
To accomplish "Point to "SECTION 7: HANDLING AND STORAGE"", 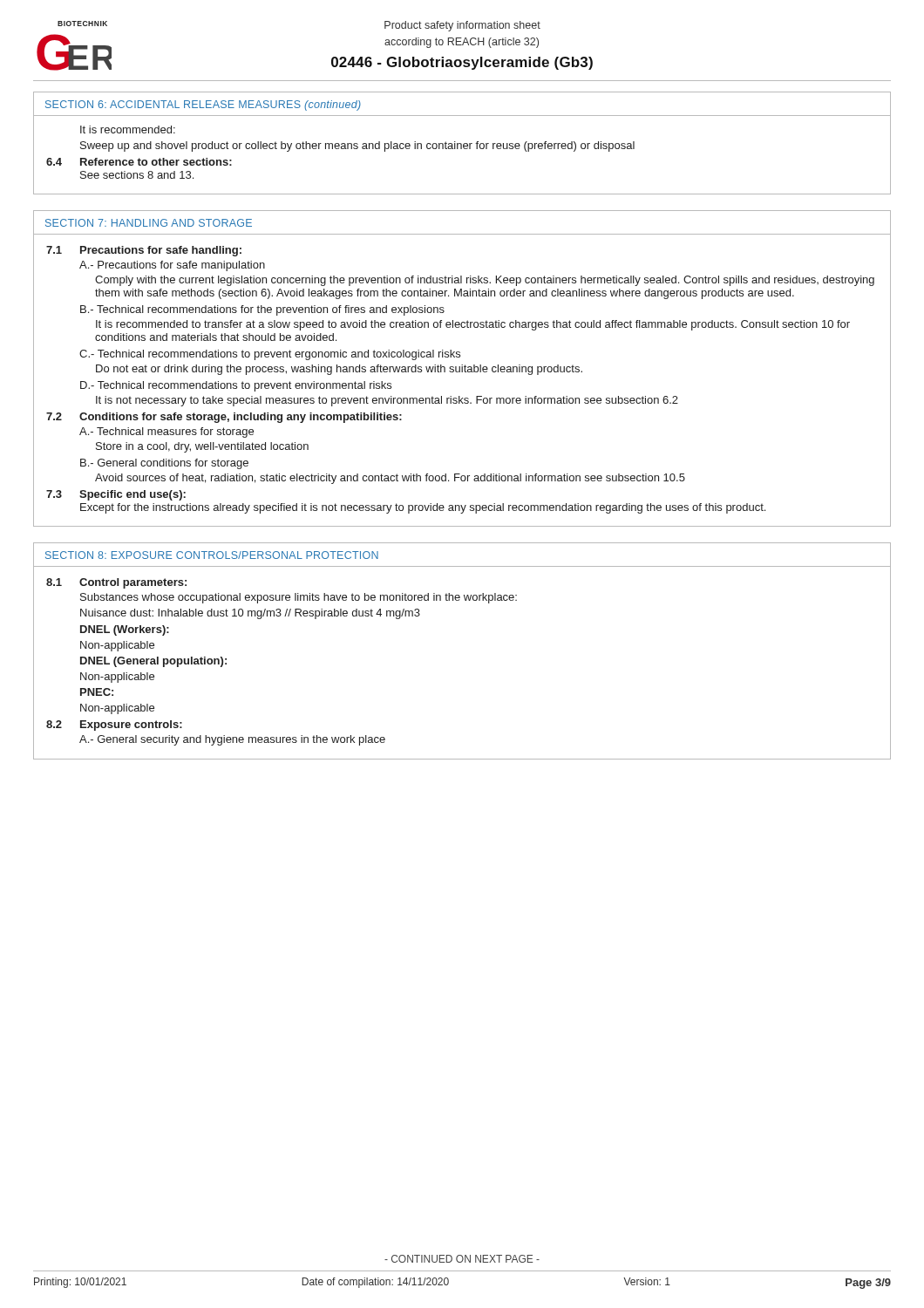I will click(149, 223).
